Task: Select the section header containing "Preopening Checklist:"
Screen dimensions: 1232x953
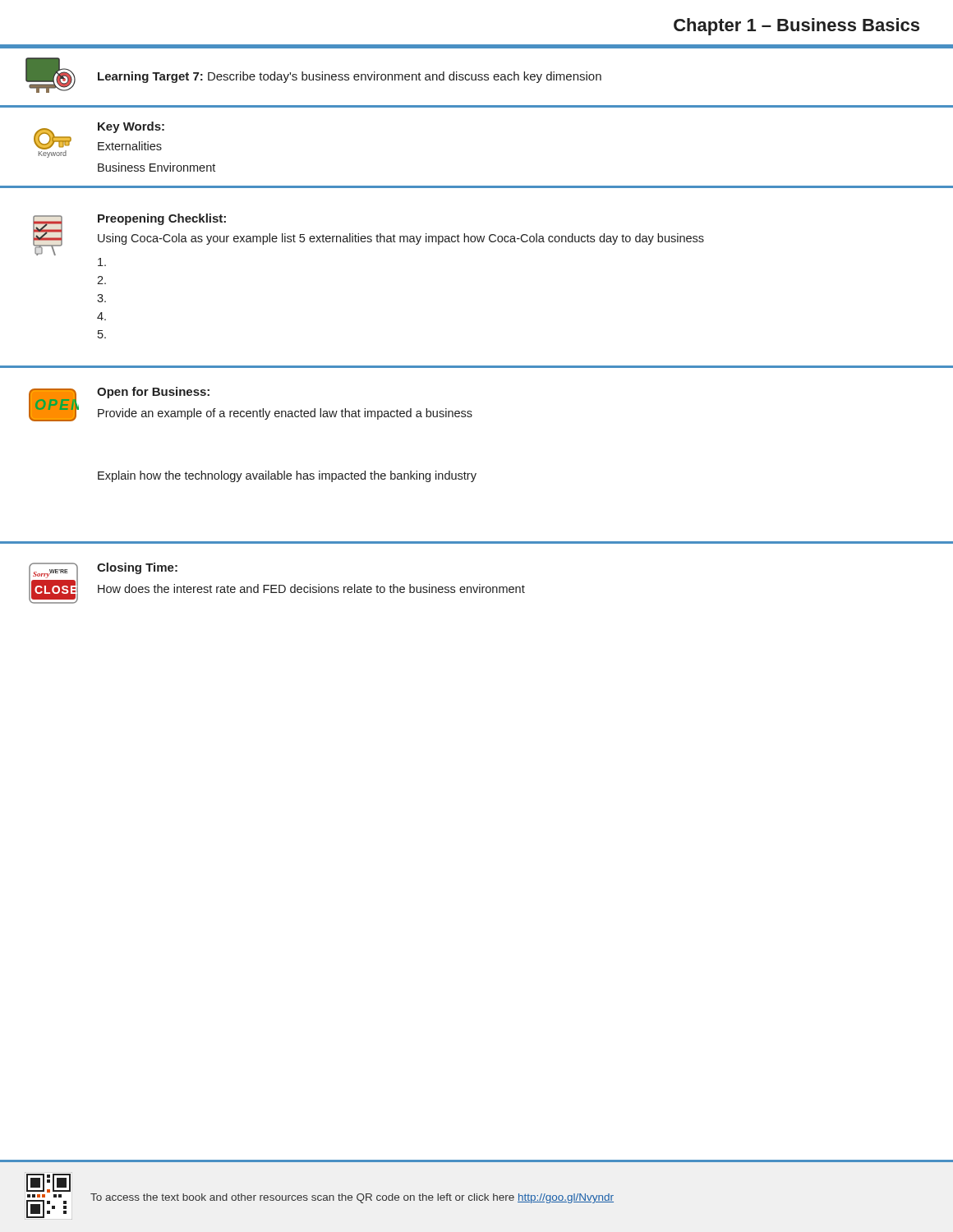Action: click(162, 218)
